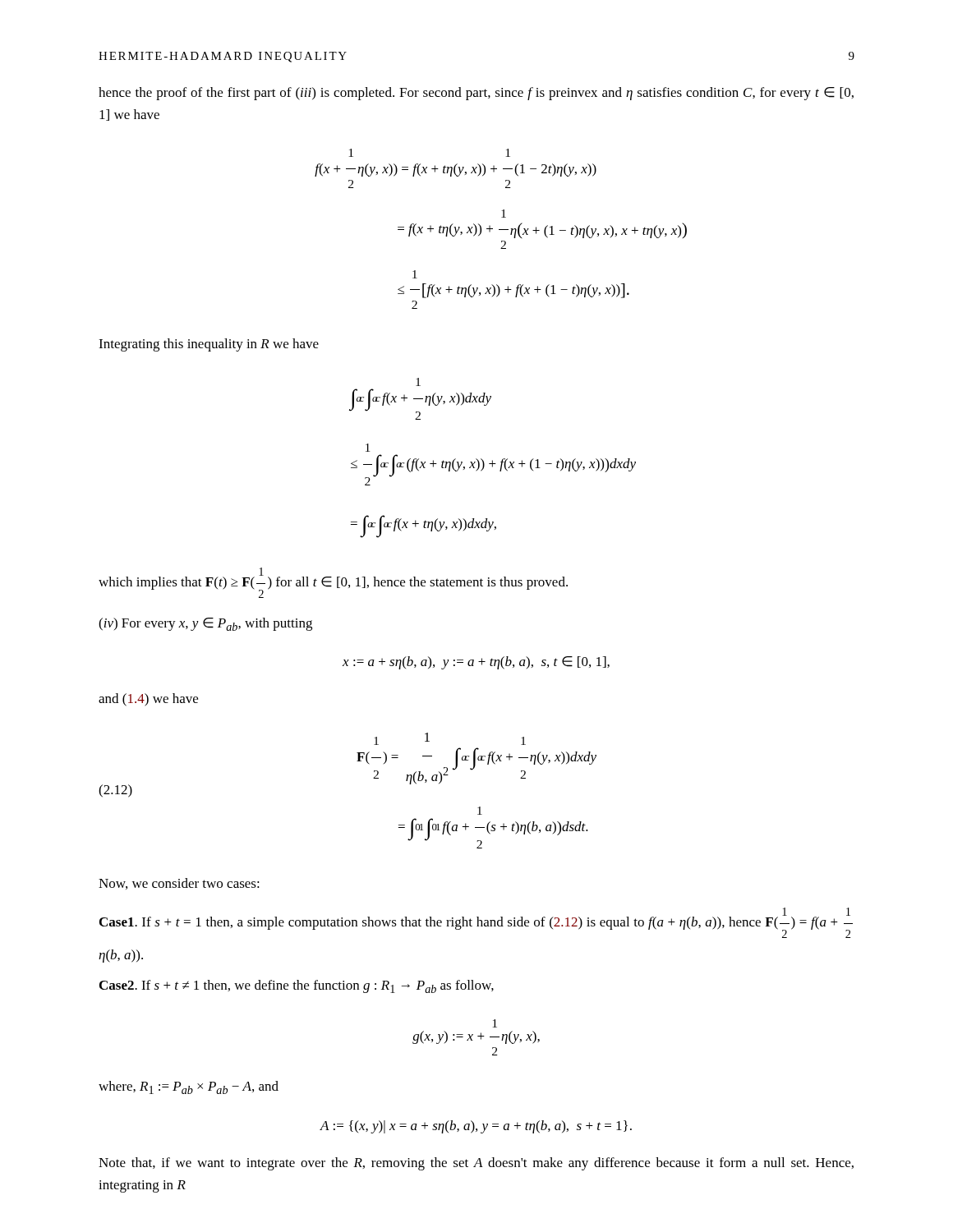Where is the formula that starts "A := {(x, y)| x = a"?
Screen dimensions: 1232x953
476,1126
